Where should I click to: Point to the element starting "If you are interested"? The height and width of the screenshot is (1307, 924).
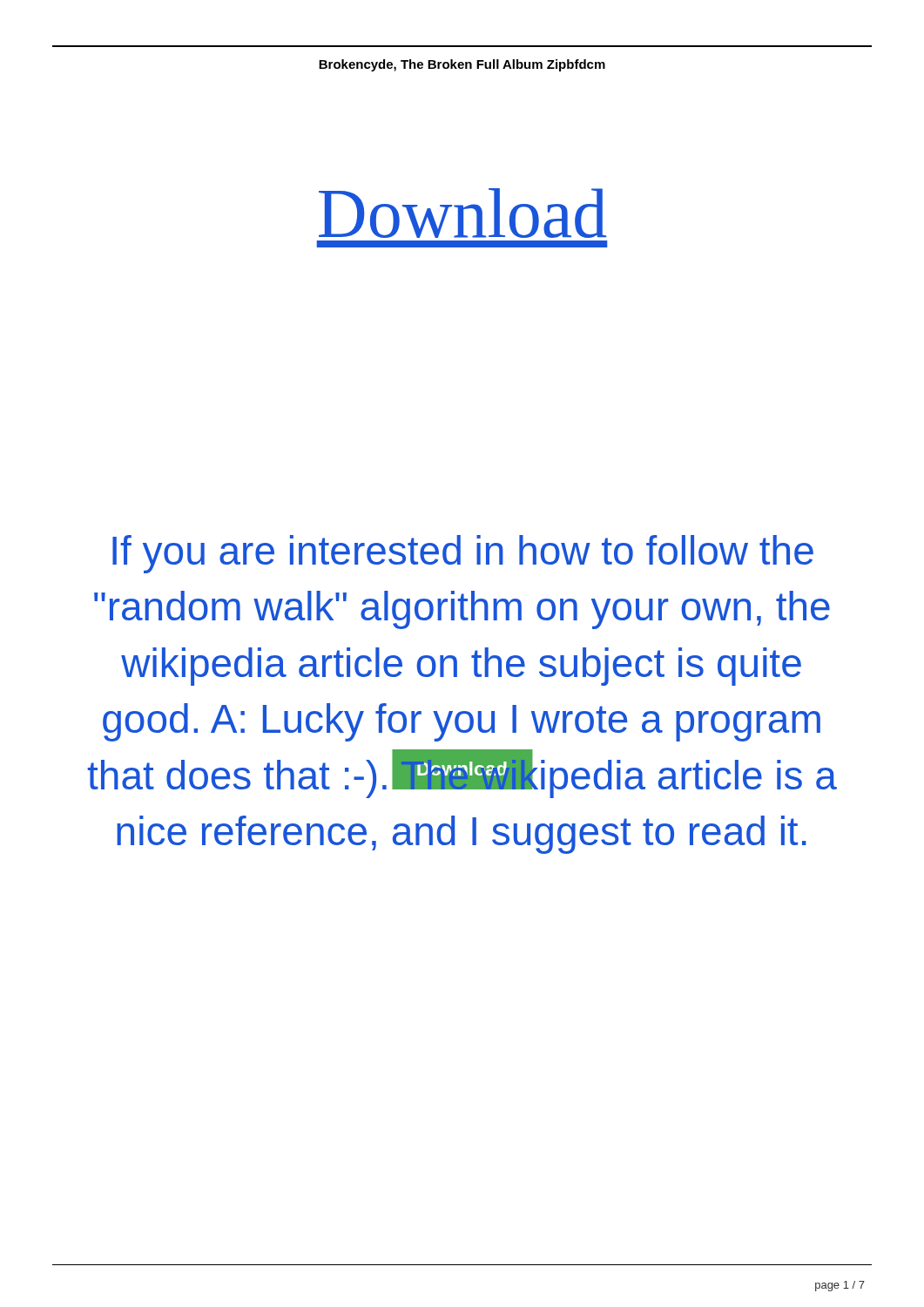(x=462, y=691)
